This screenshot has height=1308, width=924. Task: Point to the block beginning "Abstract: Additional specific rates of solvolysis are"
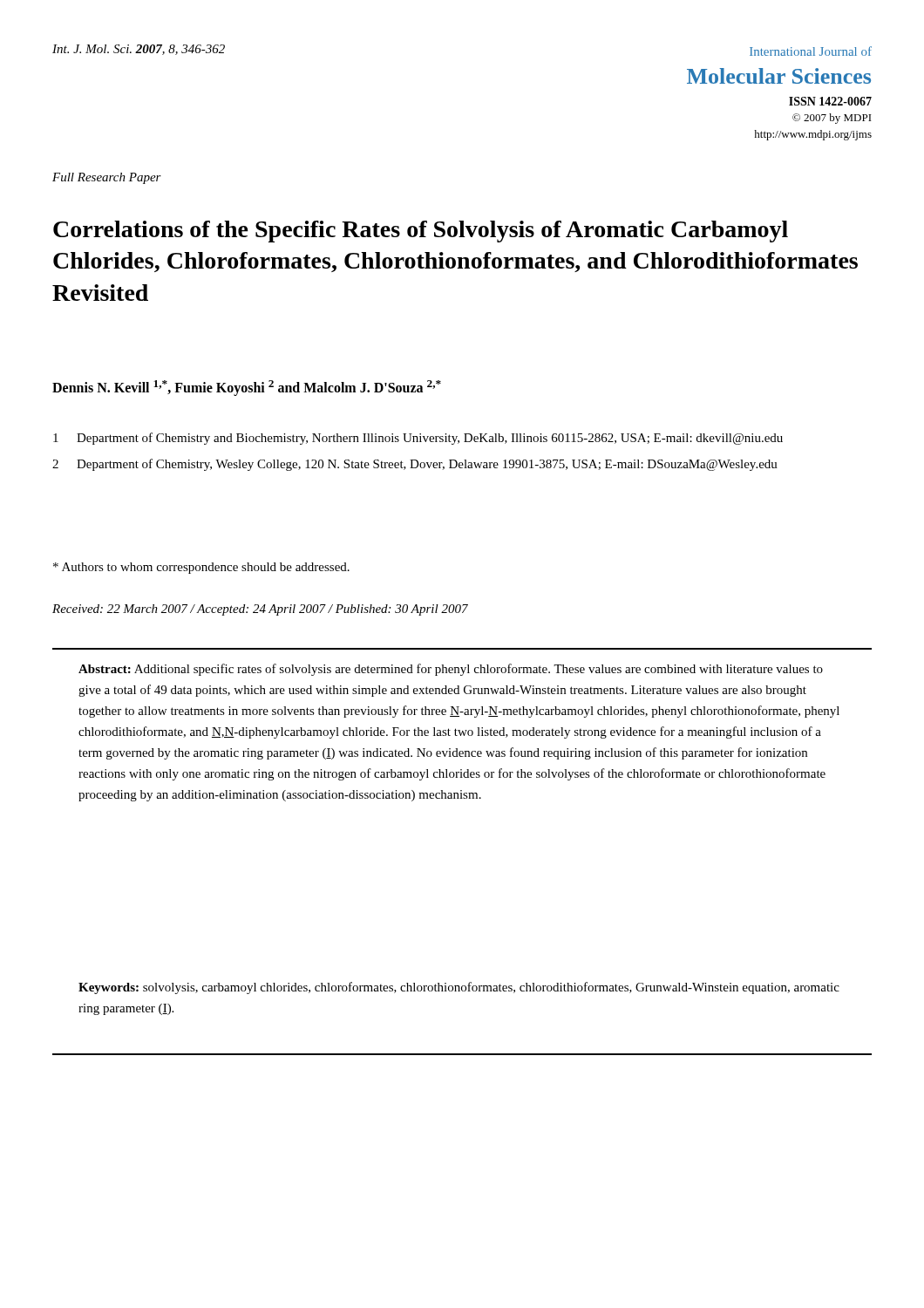coord(459,732)
